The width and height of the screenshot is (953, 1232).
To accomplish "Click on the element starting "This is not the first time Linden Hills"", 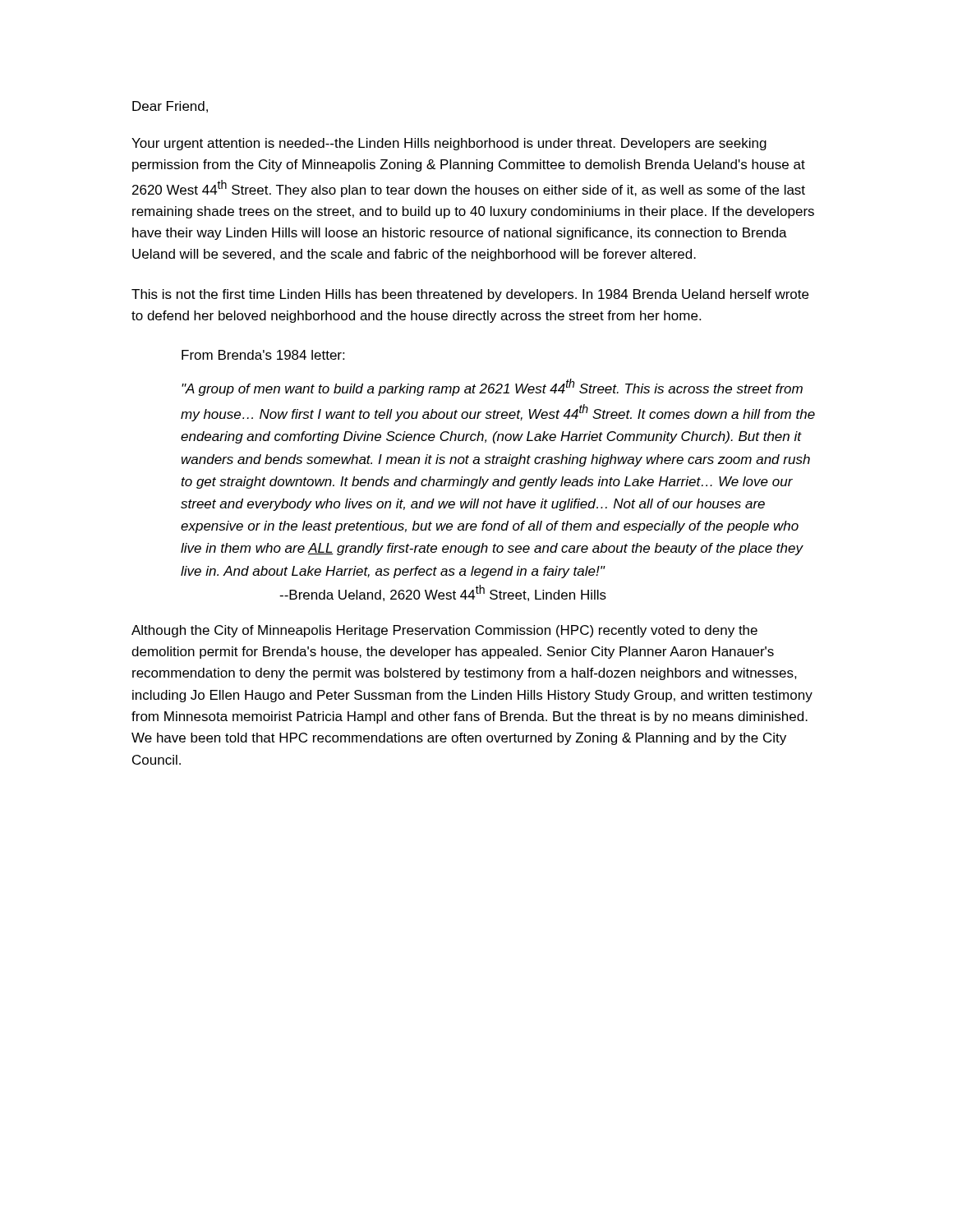I will click(470, 305).
